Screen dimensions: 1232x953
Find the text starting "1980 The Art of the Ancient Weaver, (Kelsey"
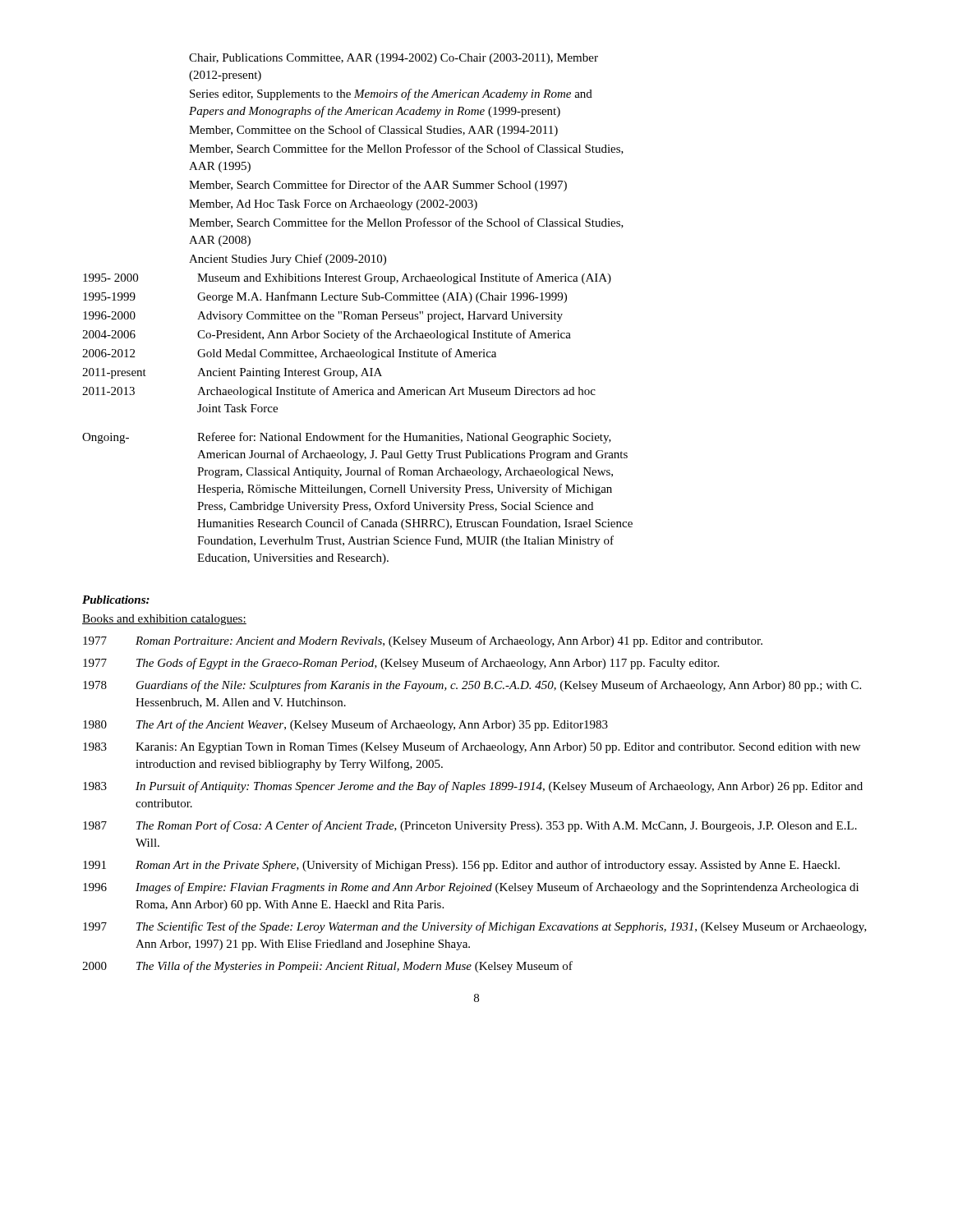coord(476,725)
